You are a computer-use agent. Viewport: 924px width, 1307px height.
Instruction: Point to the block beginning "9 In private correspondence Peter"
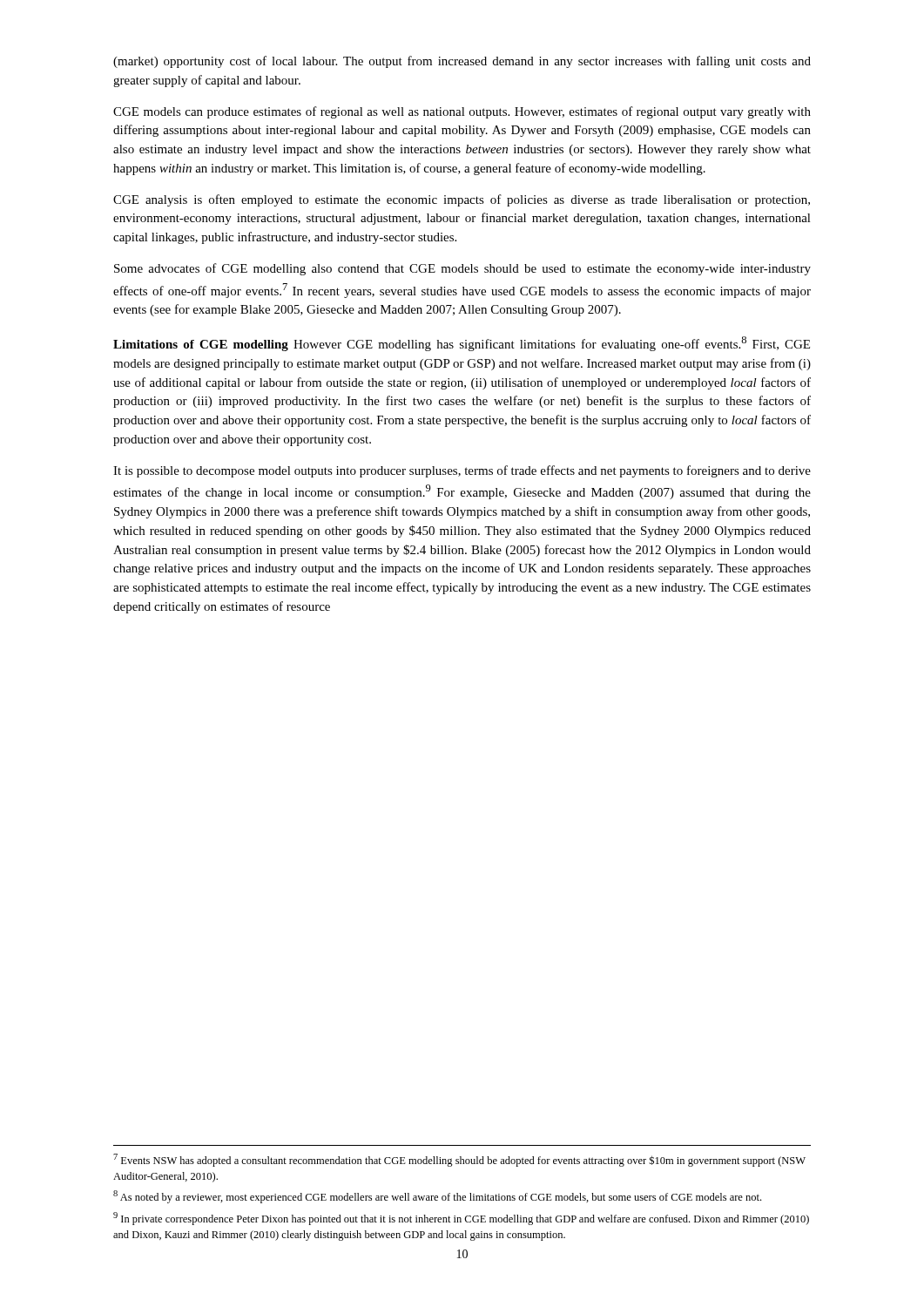462,1226
